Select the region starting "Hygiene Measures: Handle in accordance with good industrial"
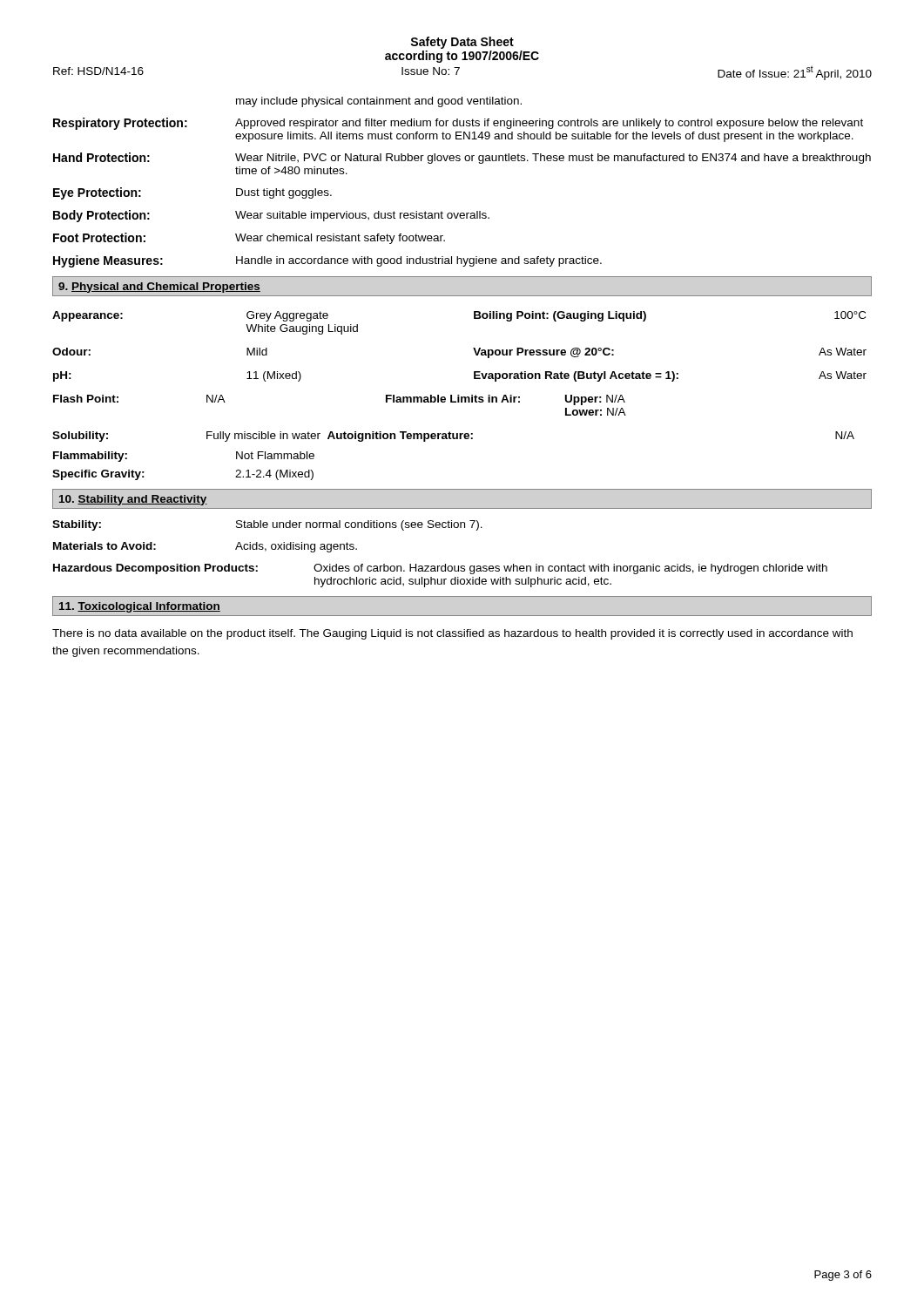The width and height of the screenshot is (924, 1307). (x=462, y=260)
